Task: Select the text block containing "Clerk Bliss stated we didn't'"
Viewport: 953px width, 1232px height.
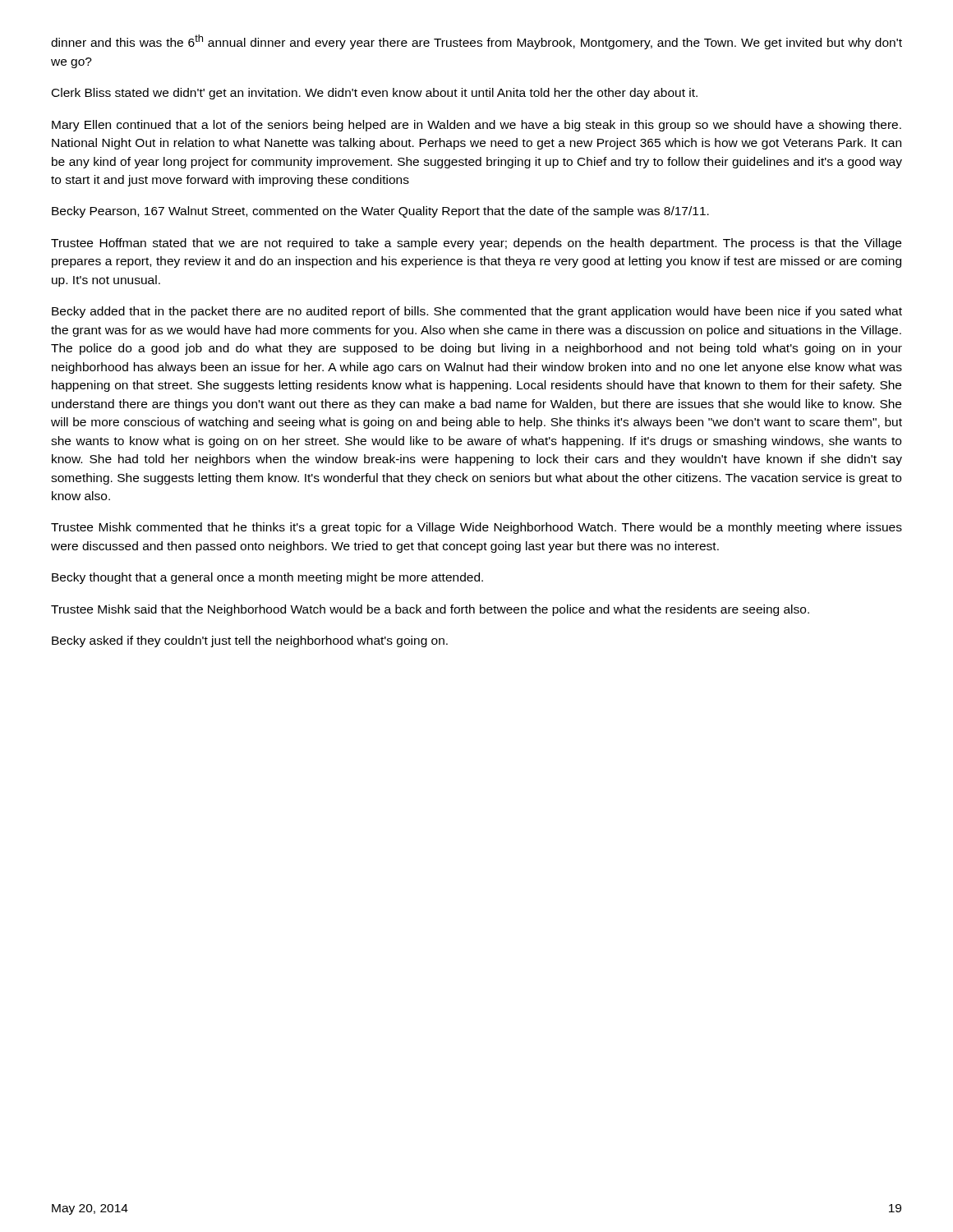Action: 375,92
